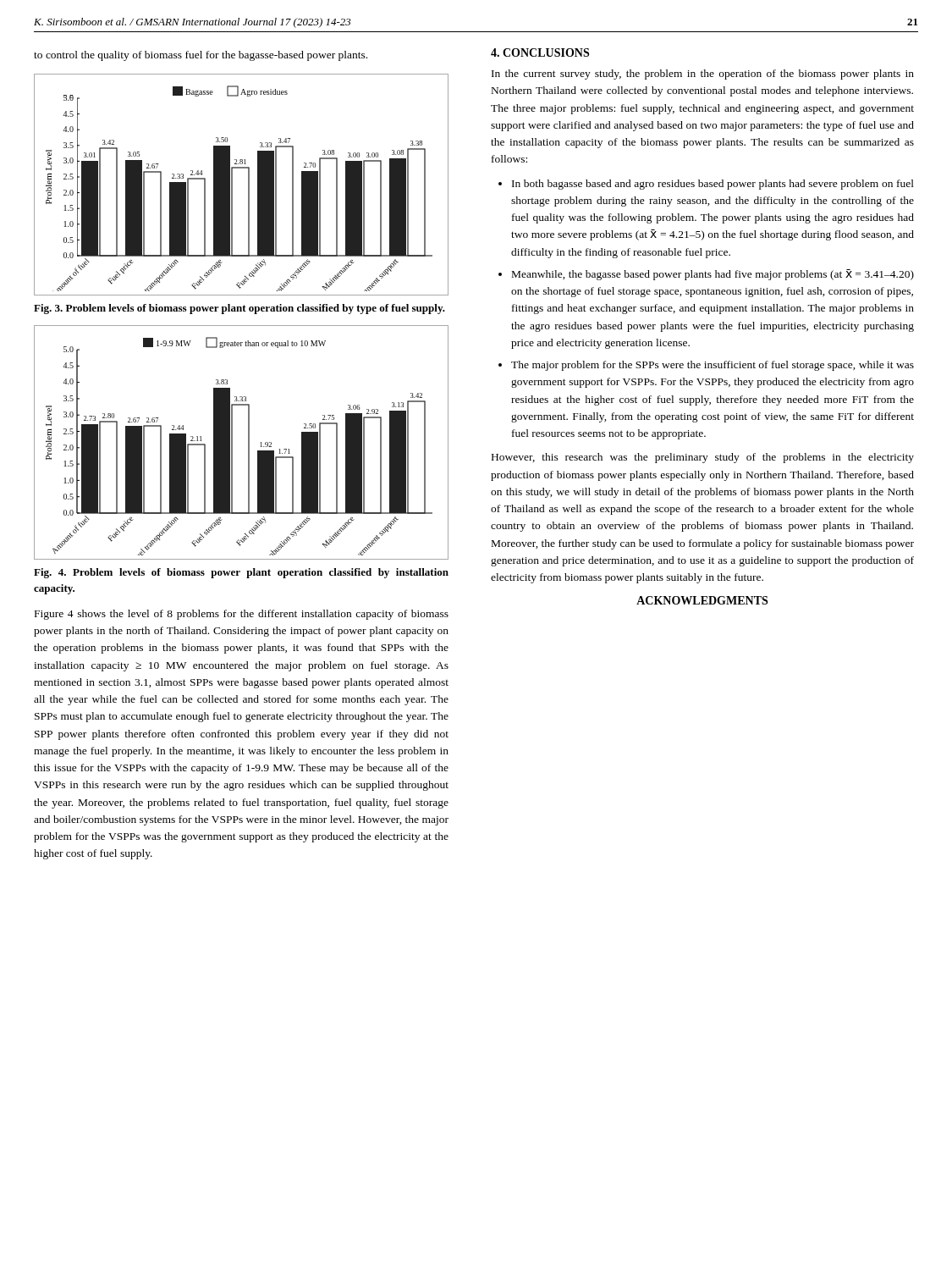The width and height of the screenshot is (952, 1270).
Task: Locate the list item that says "In both bagasse based and agro residues"
Action: (713, 217)
